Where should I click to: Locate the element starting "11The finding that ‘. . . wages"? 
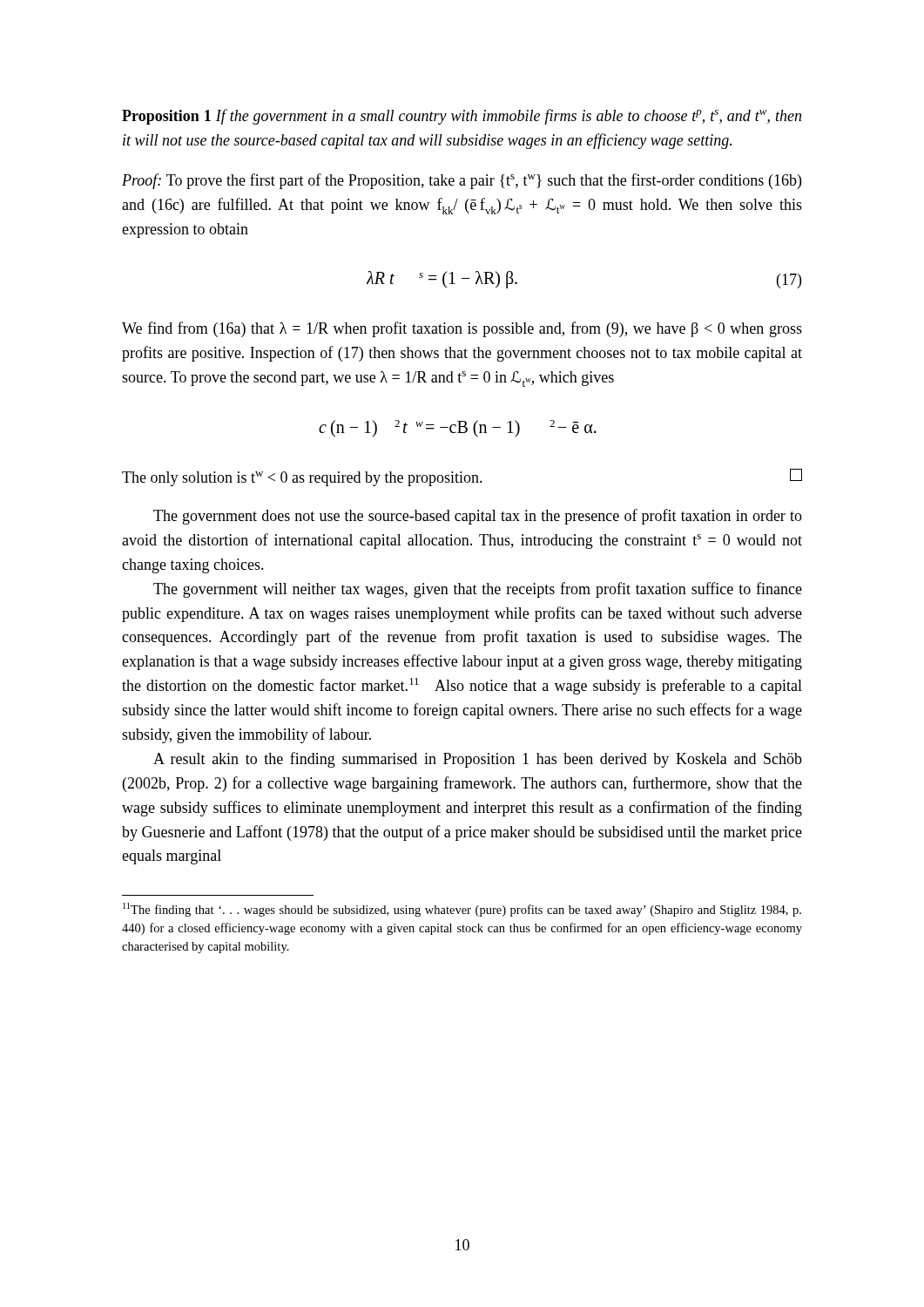pos(462,928)
